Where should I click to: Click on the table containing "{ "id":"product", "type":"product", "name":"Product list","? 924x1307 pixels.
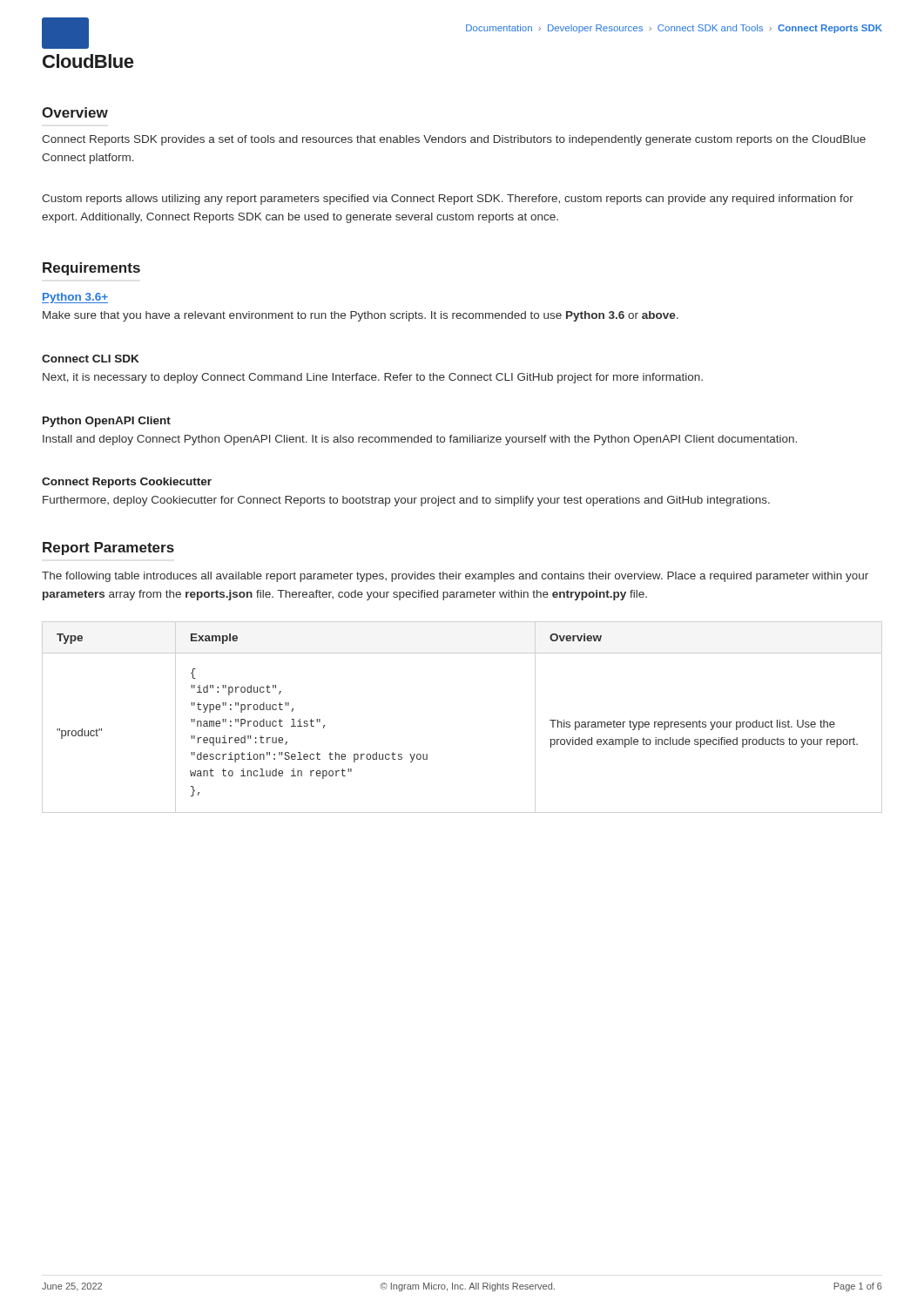click(462, 717)
